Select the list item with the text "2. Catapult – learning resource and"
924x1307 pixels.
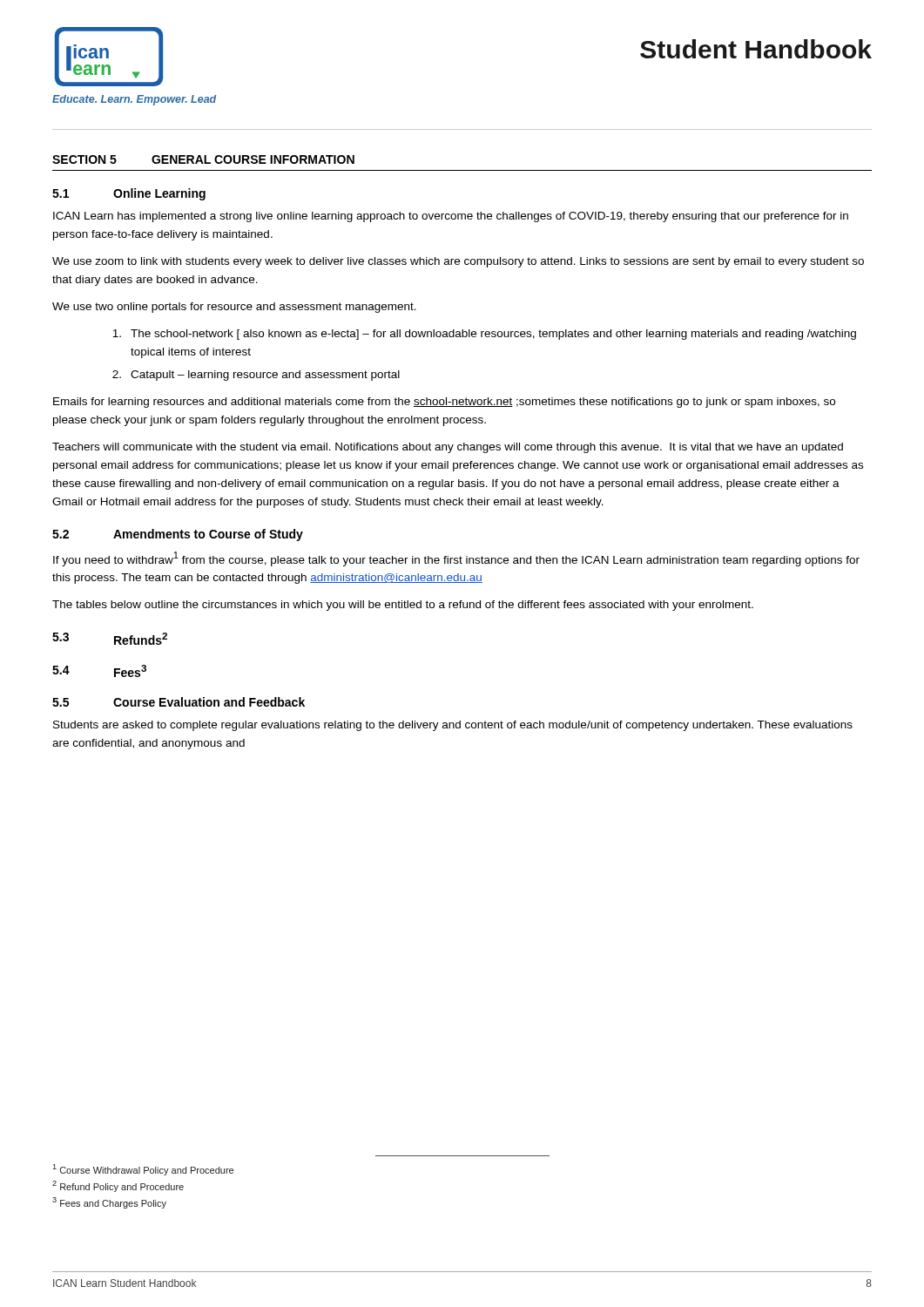[x=252, y=375]
